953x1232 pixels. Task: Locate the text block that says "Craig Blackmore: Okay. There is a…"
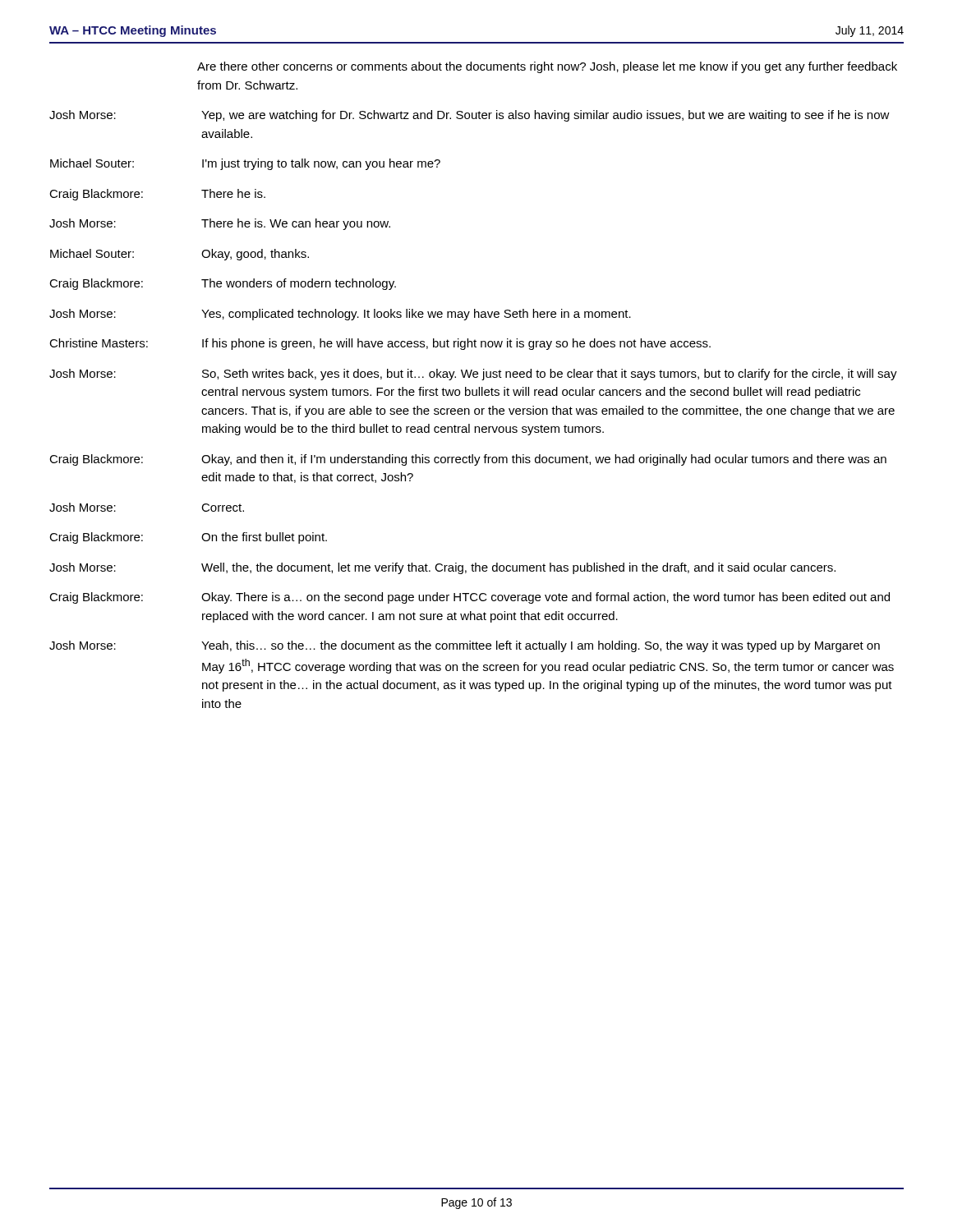click(x=476, y=607)
